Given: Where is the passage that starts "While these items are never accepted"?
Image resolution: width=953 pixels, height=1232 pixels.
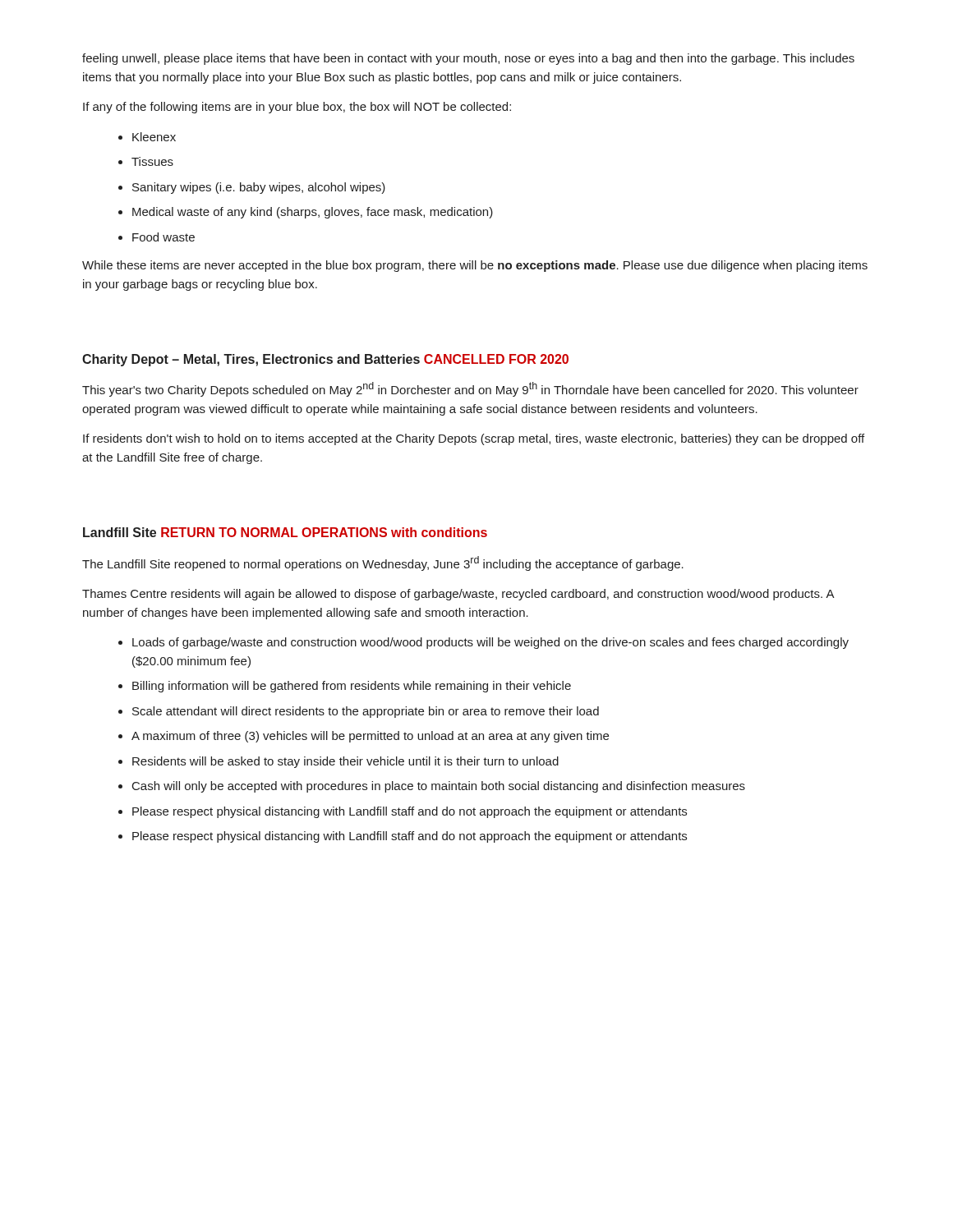Looking at the screenshot, I should [475, 274].
